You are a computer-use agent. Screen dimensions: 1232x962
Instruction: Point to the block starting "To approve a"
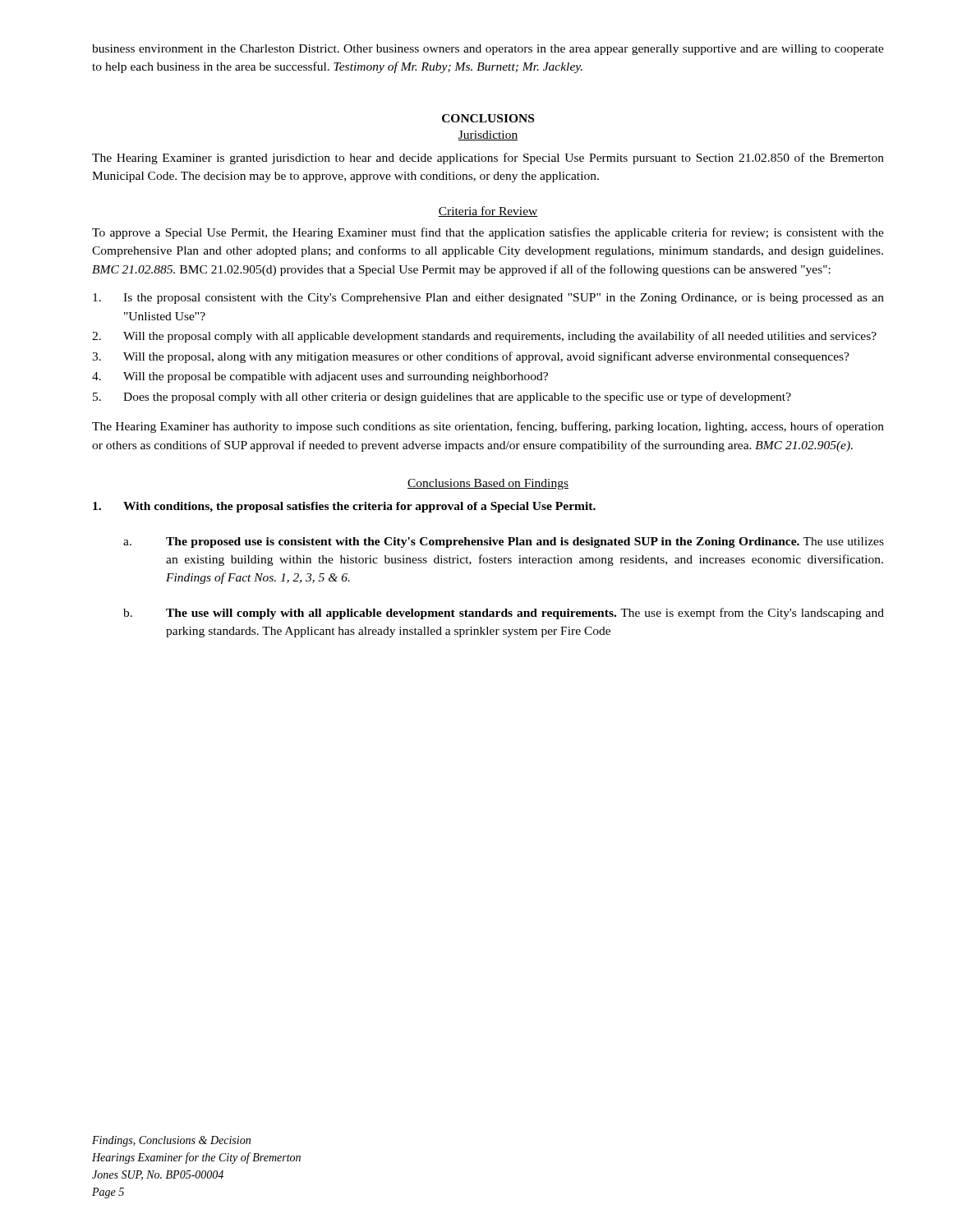click(488, 250)
